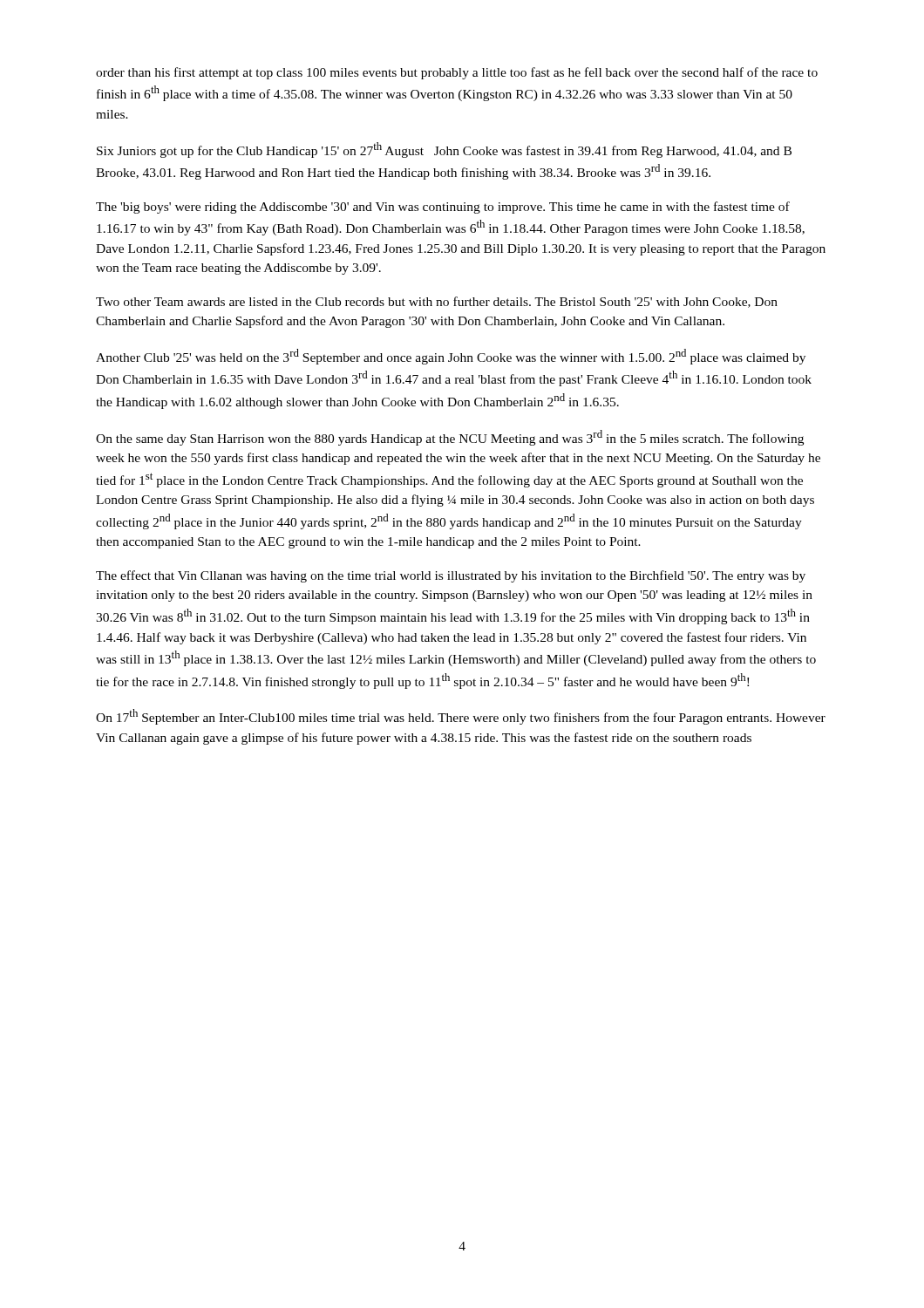The width and height of the screenshot is (924, 1308).
Task: Where is the passage that starts "Another Club '25' was"?
Action: (454, 378)
